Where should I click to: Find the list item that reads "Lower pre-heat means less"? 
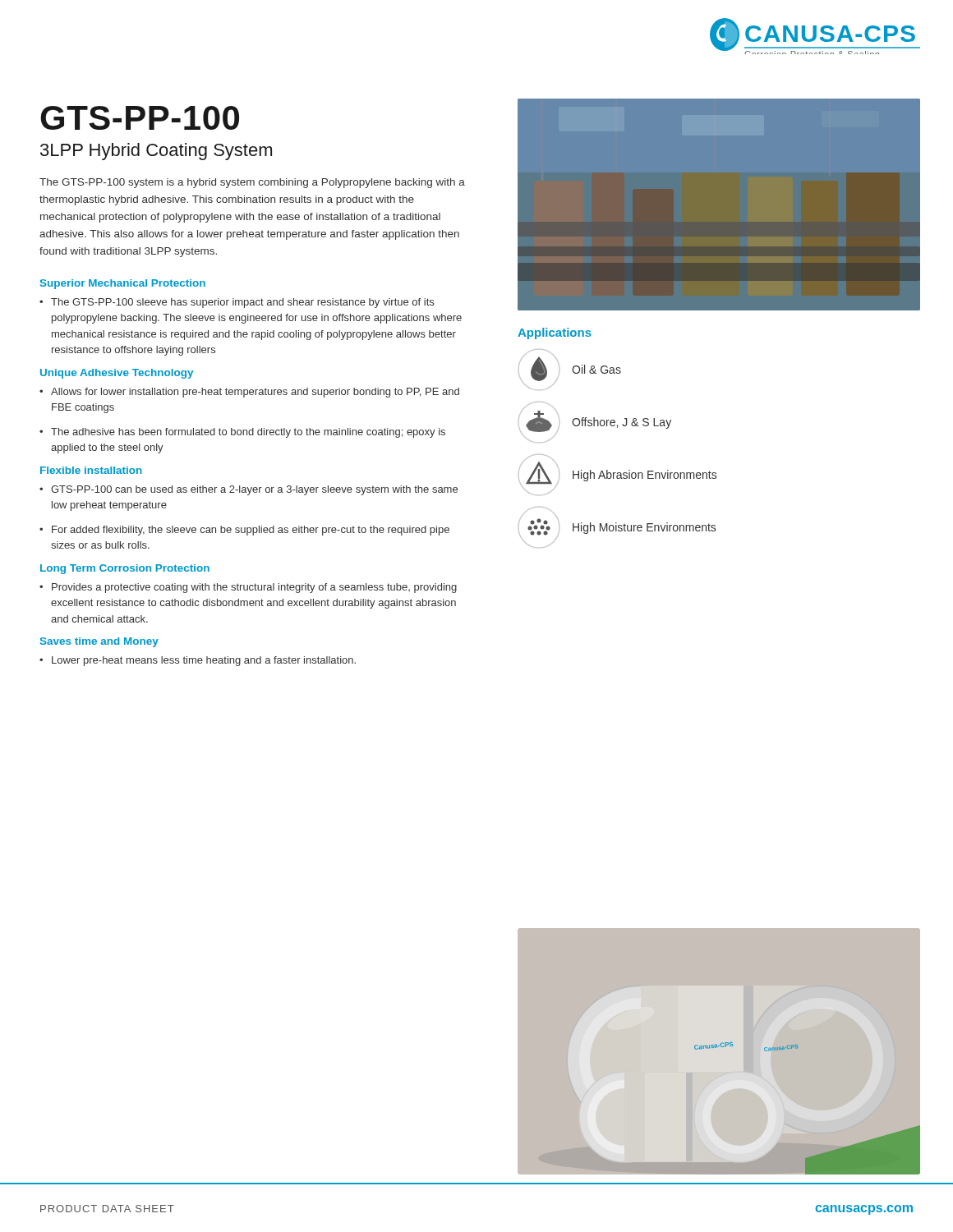[x=204, y=660]
